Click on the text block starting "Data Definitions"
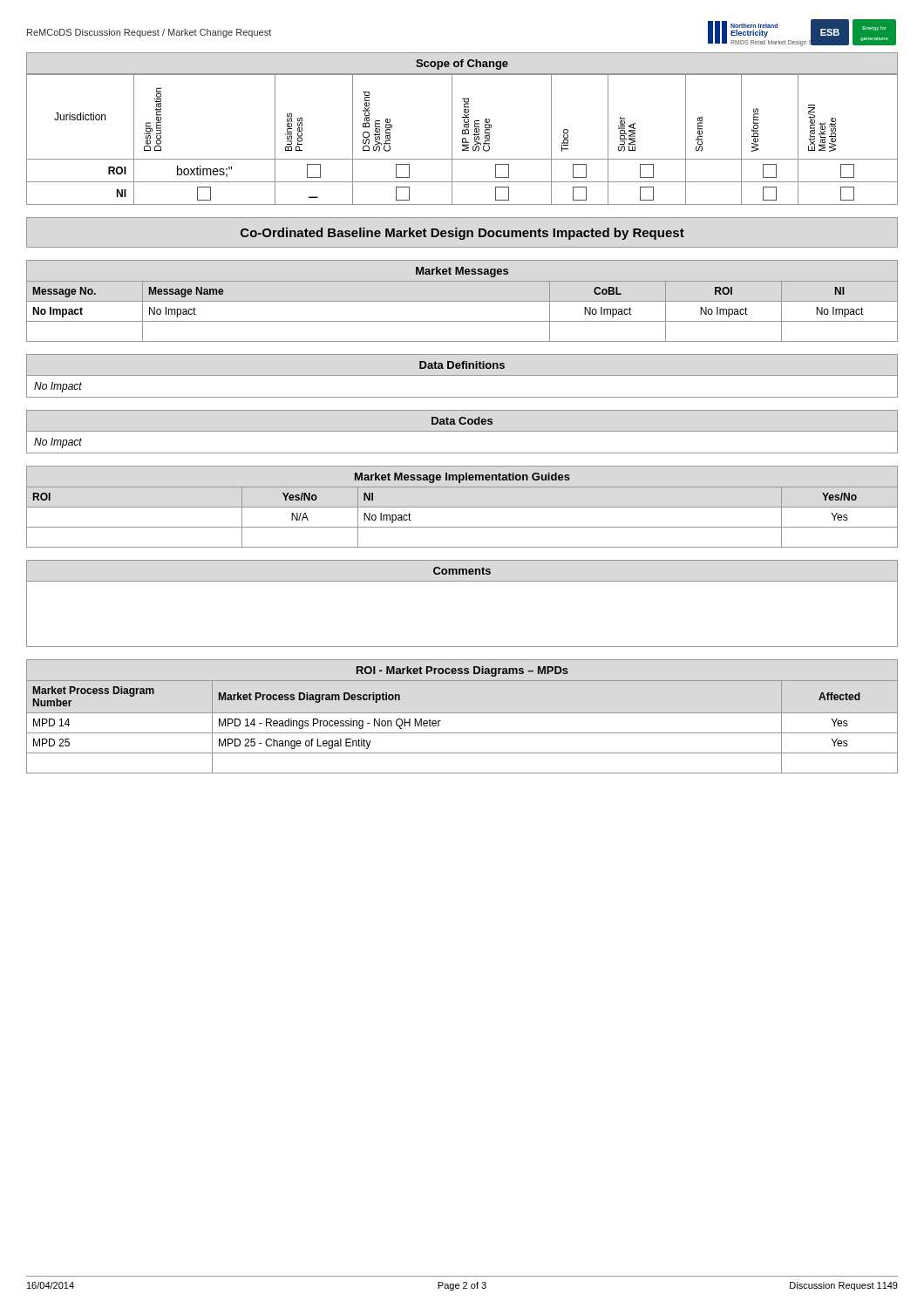The width and height of the screenshot is (924, 1308). (x=462, y=365)
